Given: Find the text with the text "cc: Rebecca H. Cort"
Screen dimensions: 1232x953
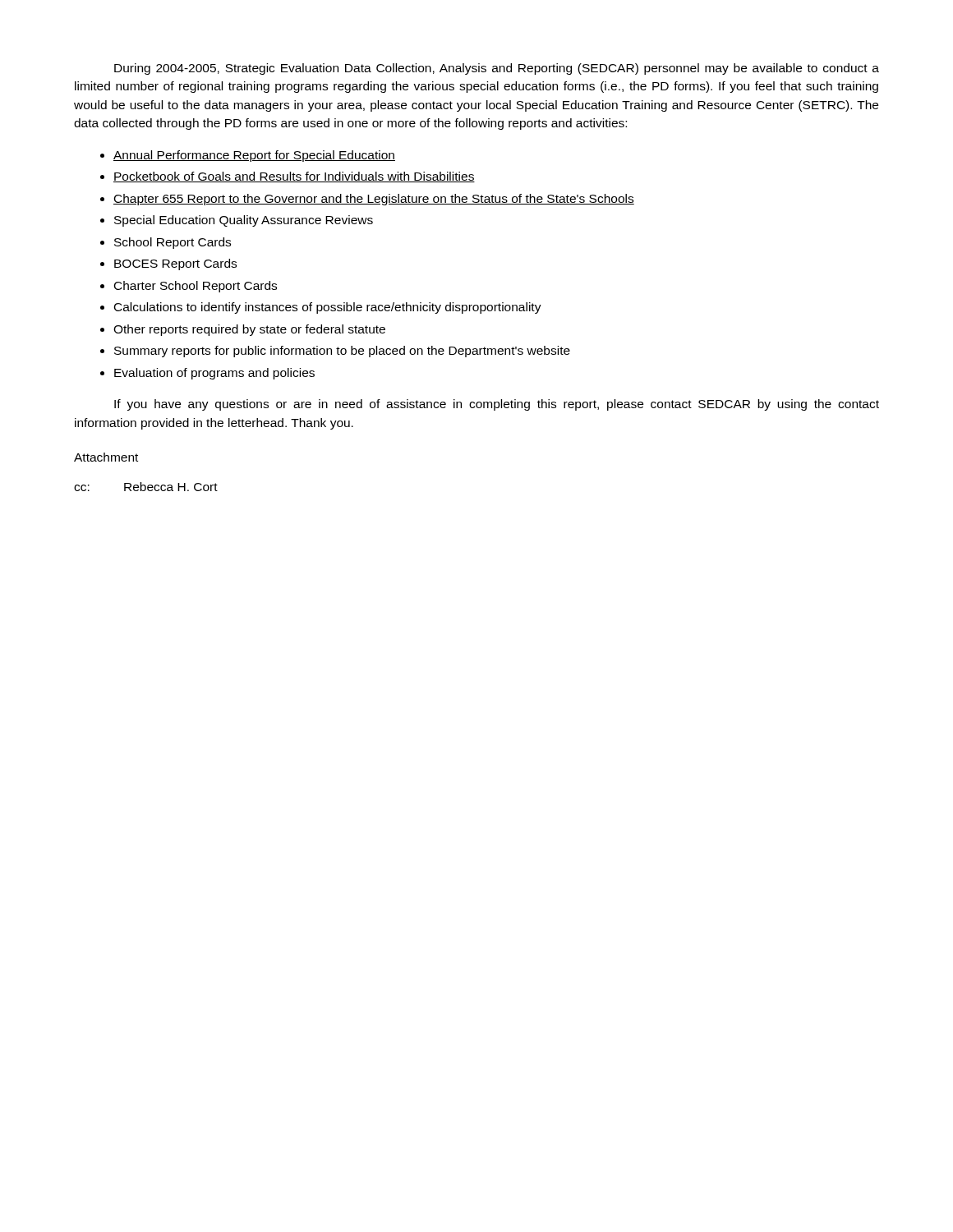Looking at the screenshot, I should [x=146, y=488].
